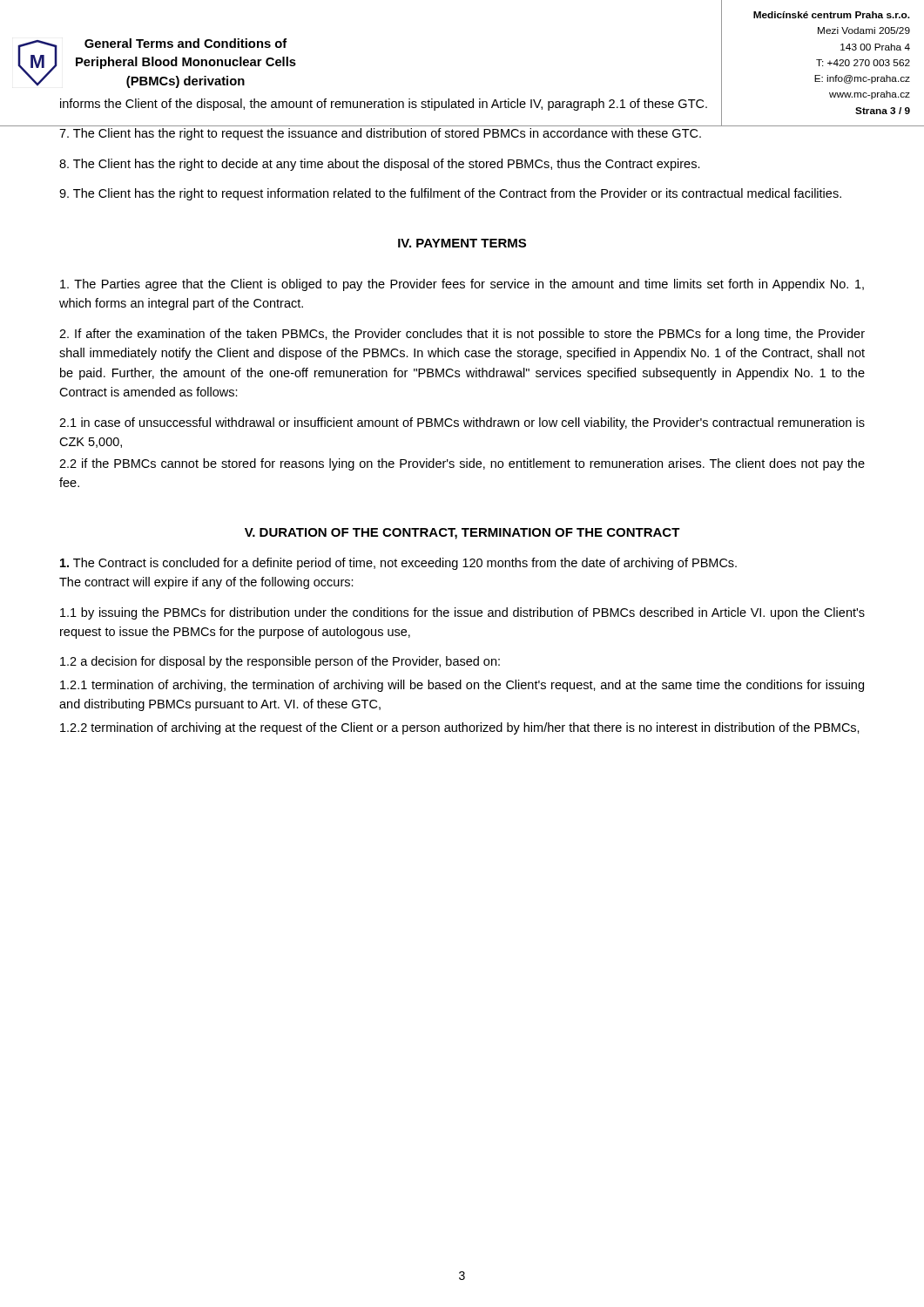Image resolution: width=924 pixels, height=1307 pixels.
Task: Find the block on this page that starts "2.1 termination of archiving, the"
Action: (462, 695)
